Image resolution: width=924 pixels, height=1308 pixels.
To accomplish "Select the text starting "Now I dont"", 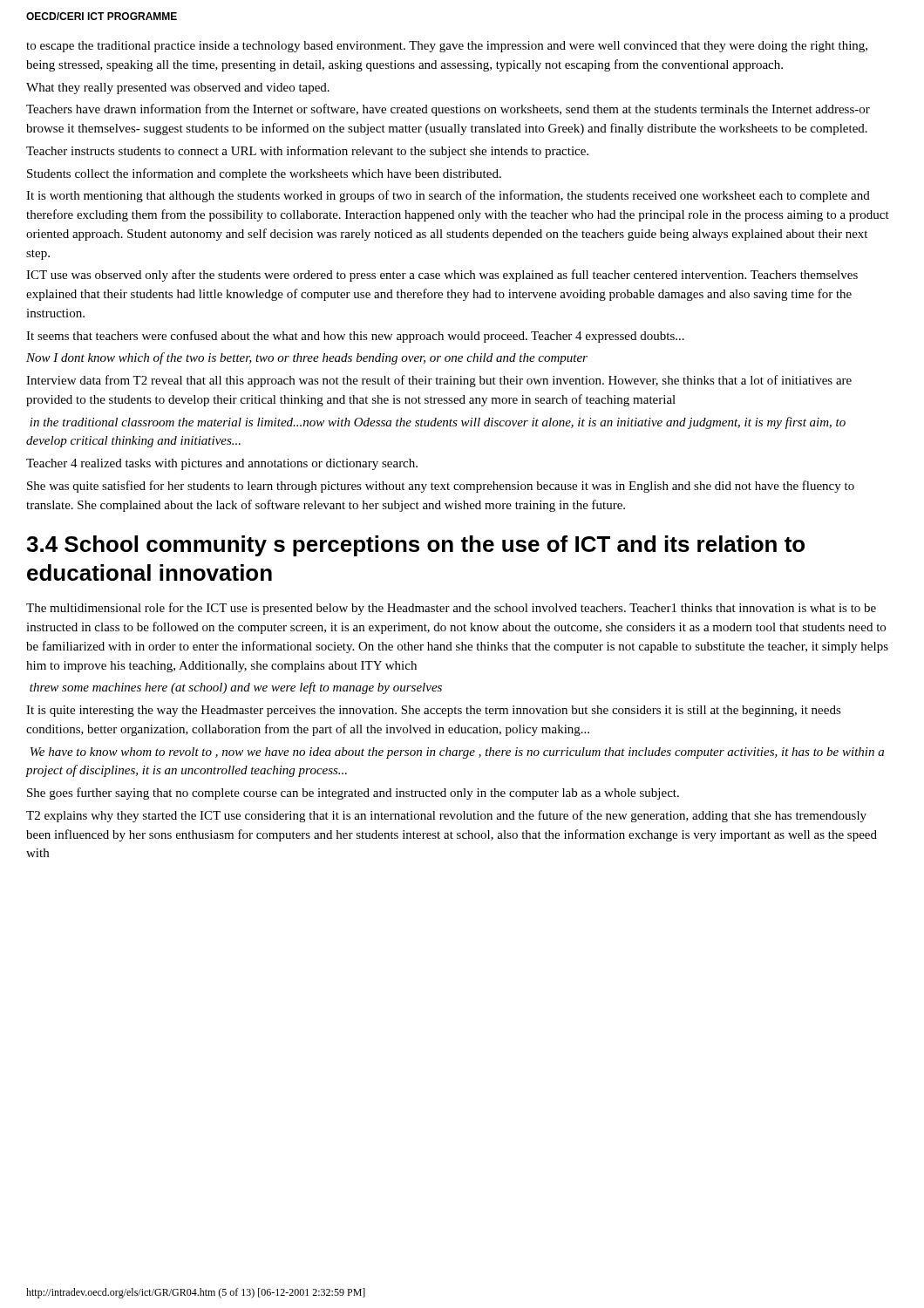I will 458,358.
